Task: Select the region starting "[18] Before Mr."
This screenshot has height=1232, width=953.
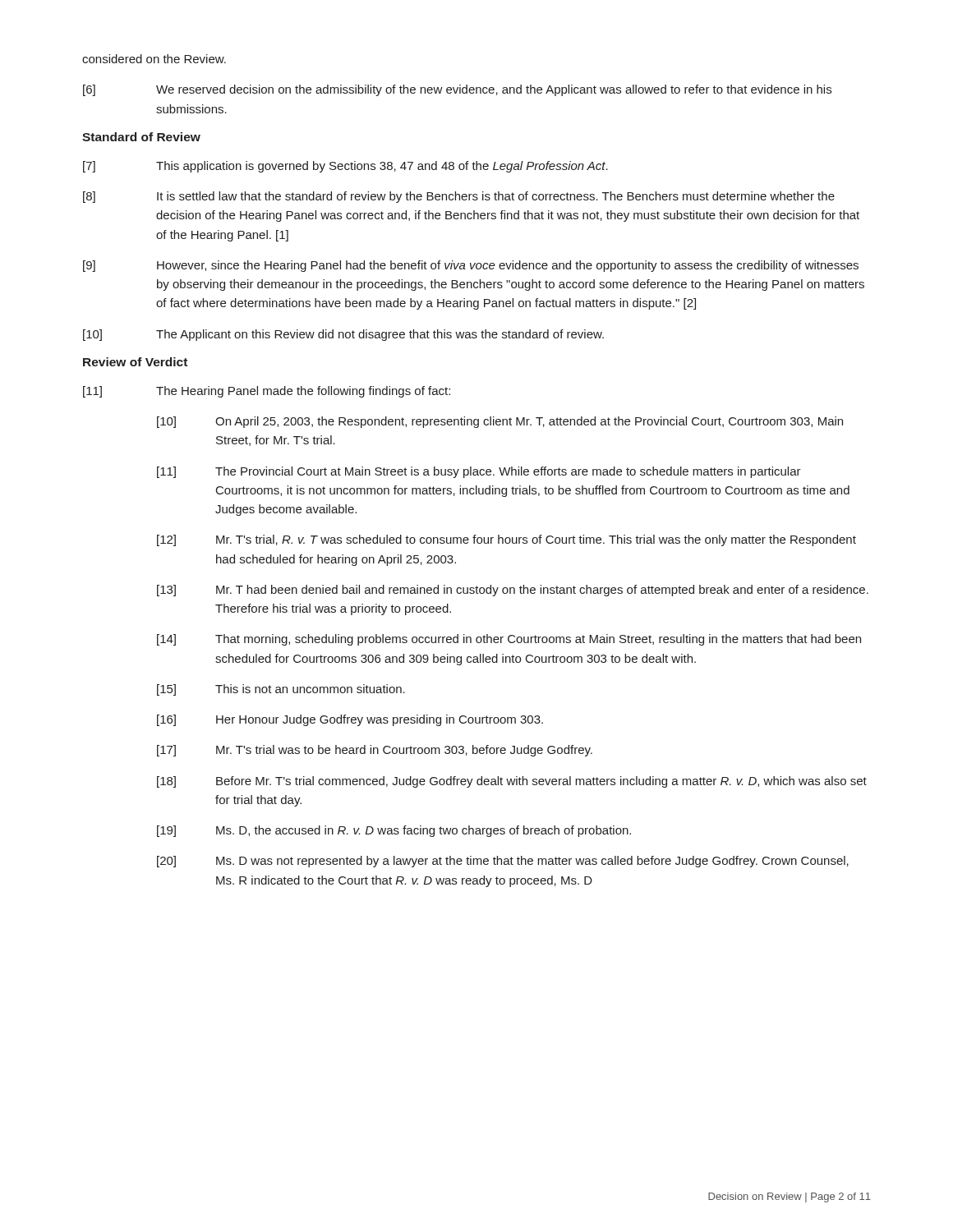Action: point(513,790)
